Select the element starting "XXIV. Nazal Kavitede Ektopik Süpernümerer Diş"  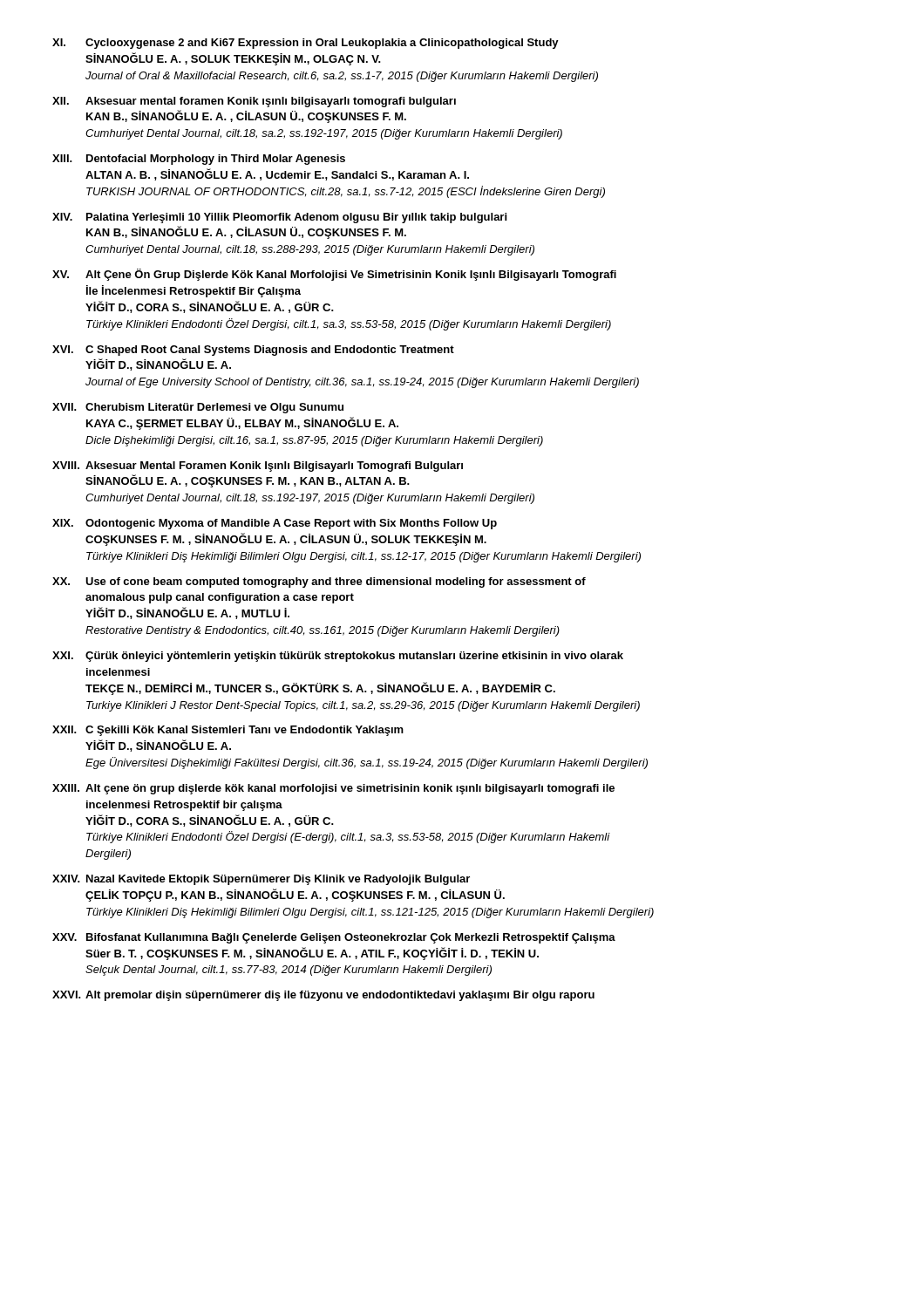click(462, 896)
